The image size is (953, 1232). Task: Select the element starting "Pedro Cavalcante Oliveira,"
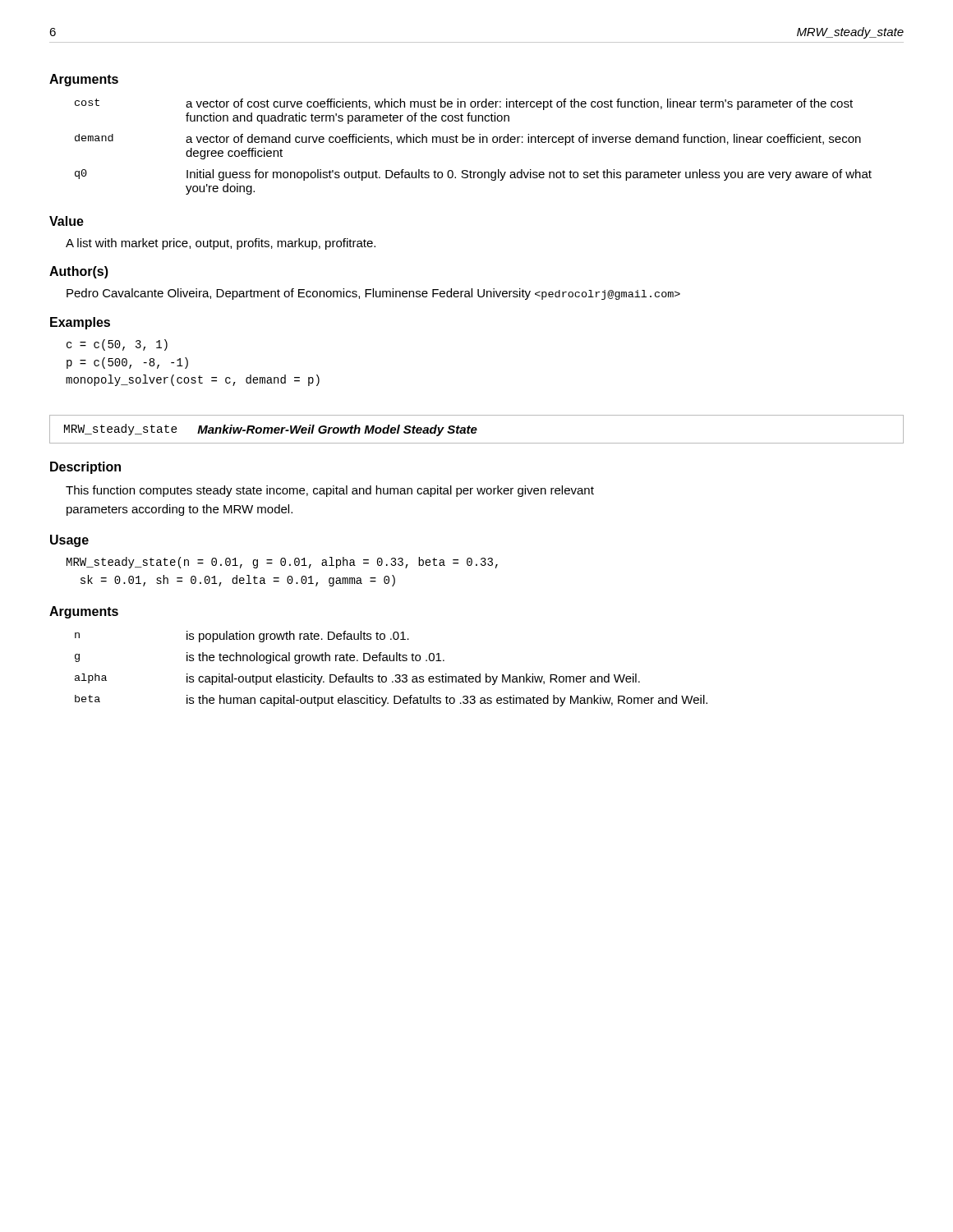(373, 293)
